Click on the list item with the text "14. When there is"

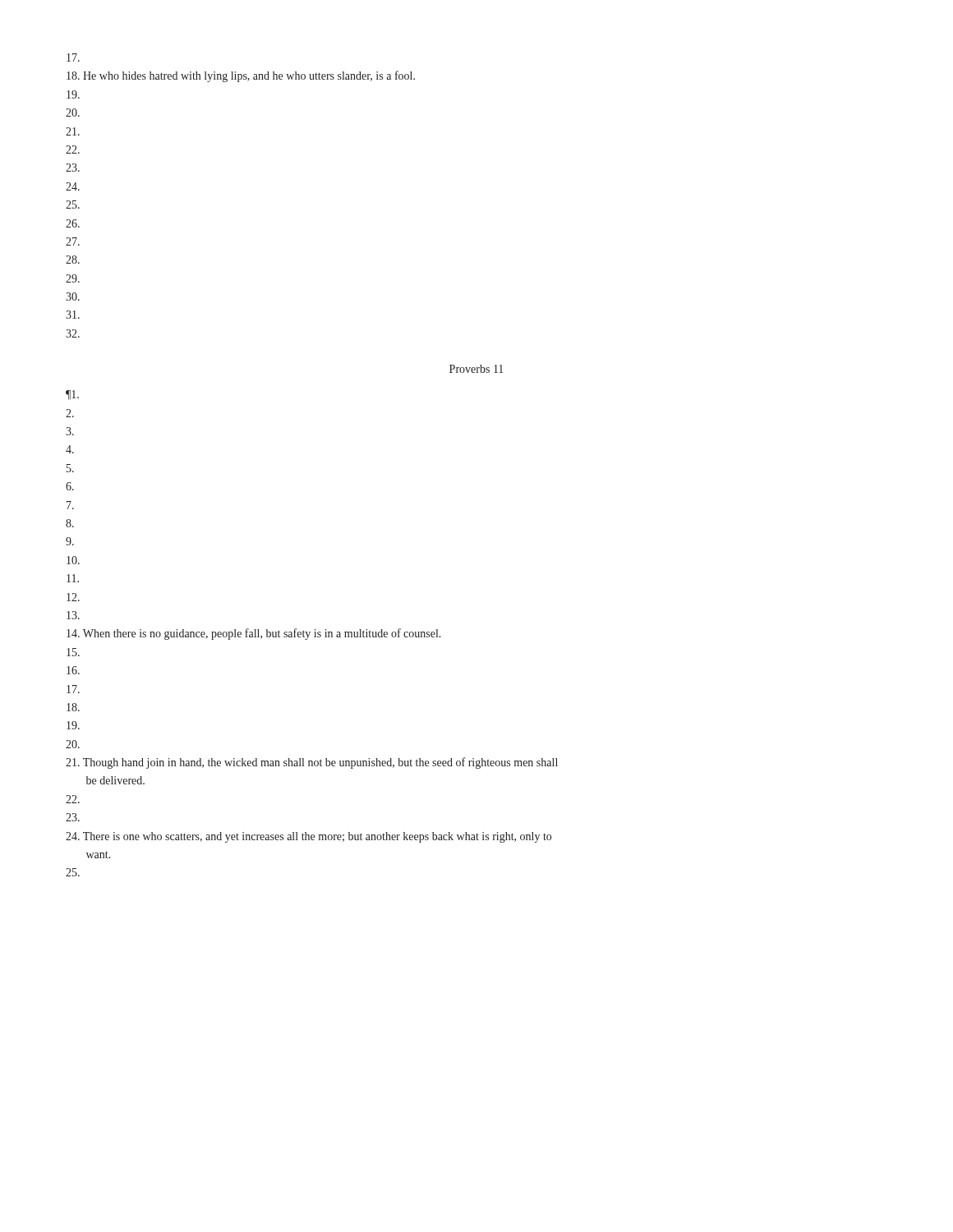click(254, 634)
